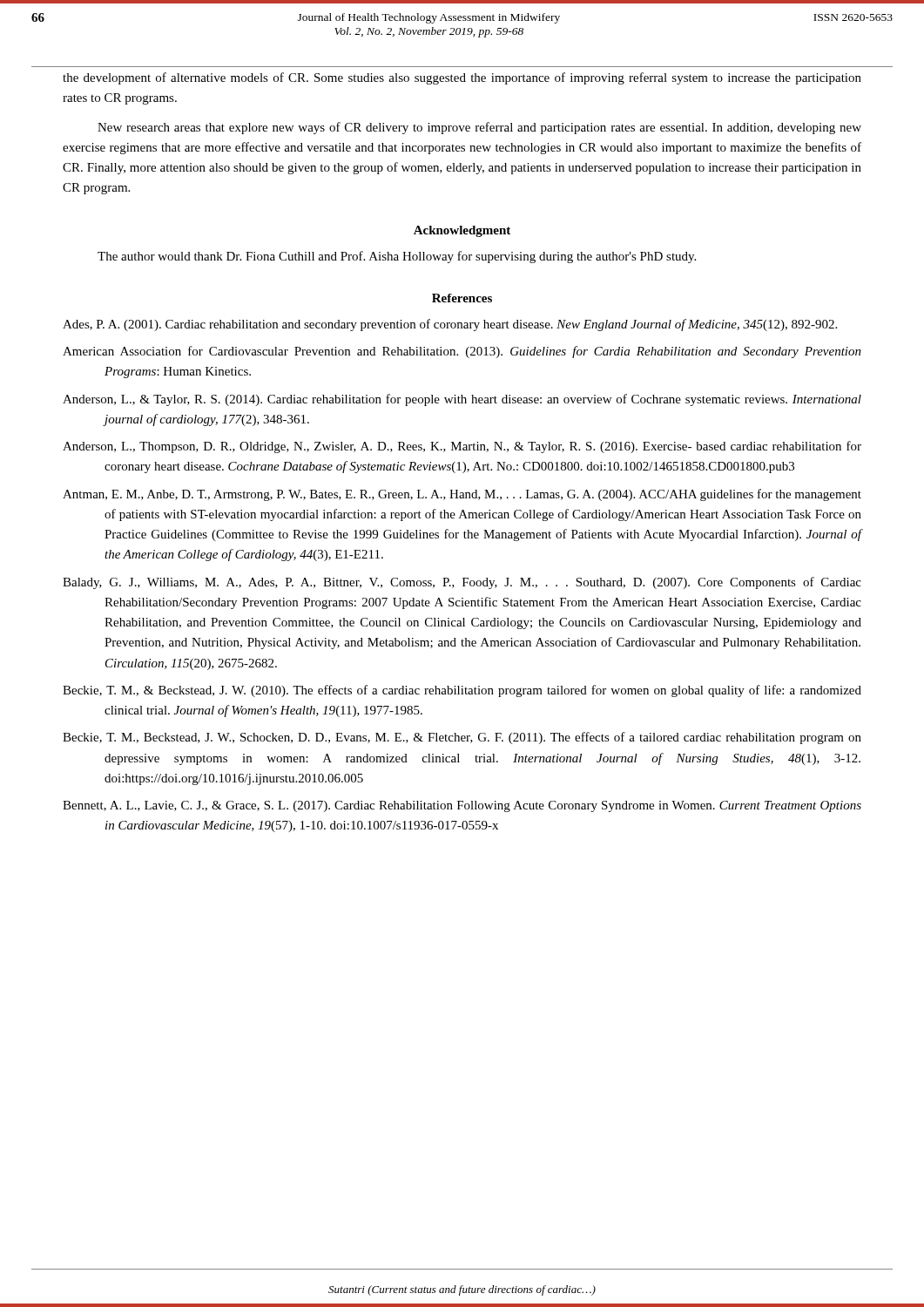Viewport: 924px width, 1307px height.
Task: Find the list item that reads "Beckie, T. M., Beckstead, J. W.,"
Action: 462,758
